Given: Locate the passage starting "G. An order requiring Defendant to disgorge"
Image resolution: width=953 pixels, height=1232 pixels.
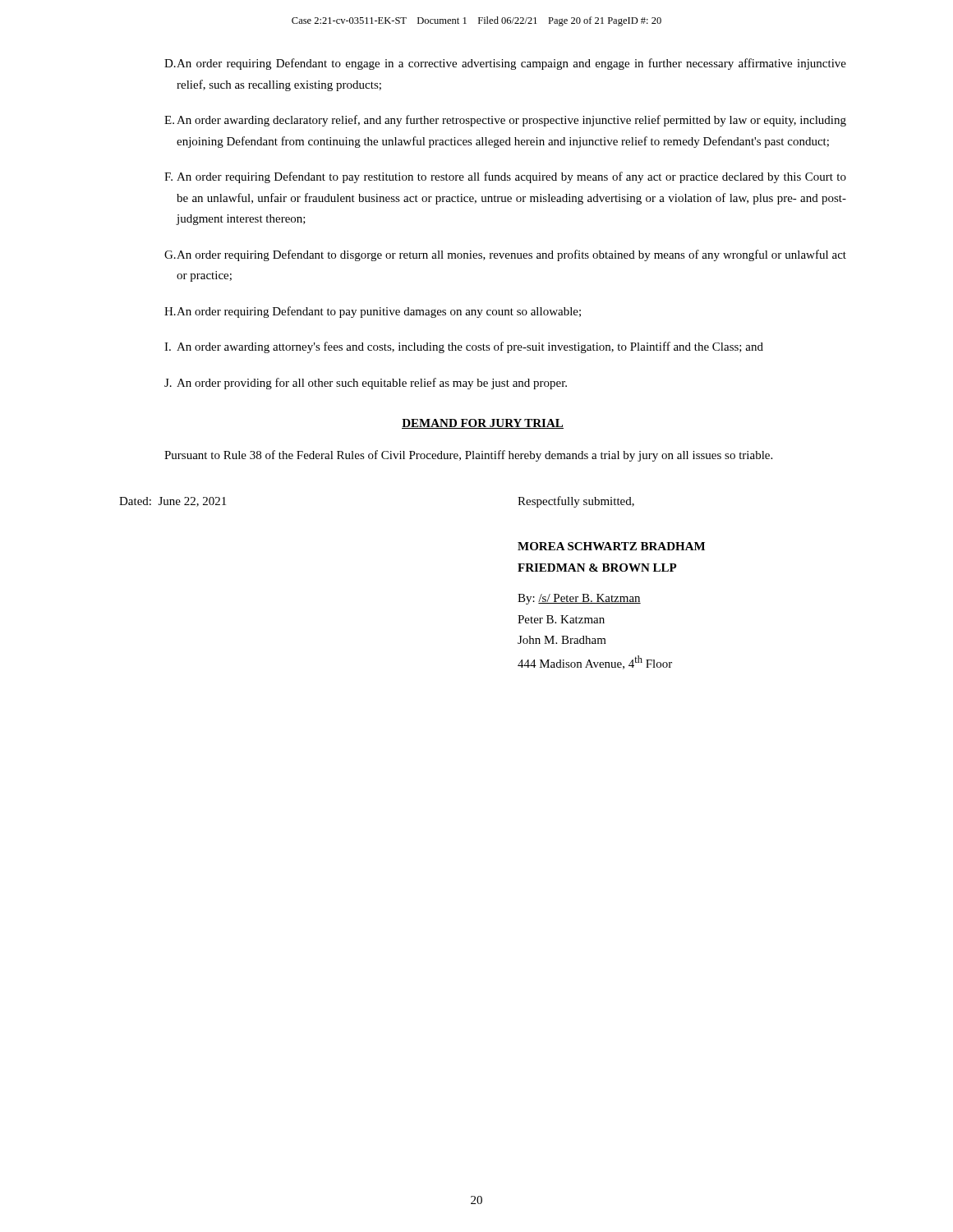Looking at the screenshot, I should click(x=483, y=265).
